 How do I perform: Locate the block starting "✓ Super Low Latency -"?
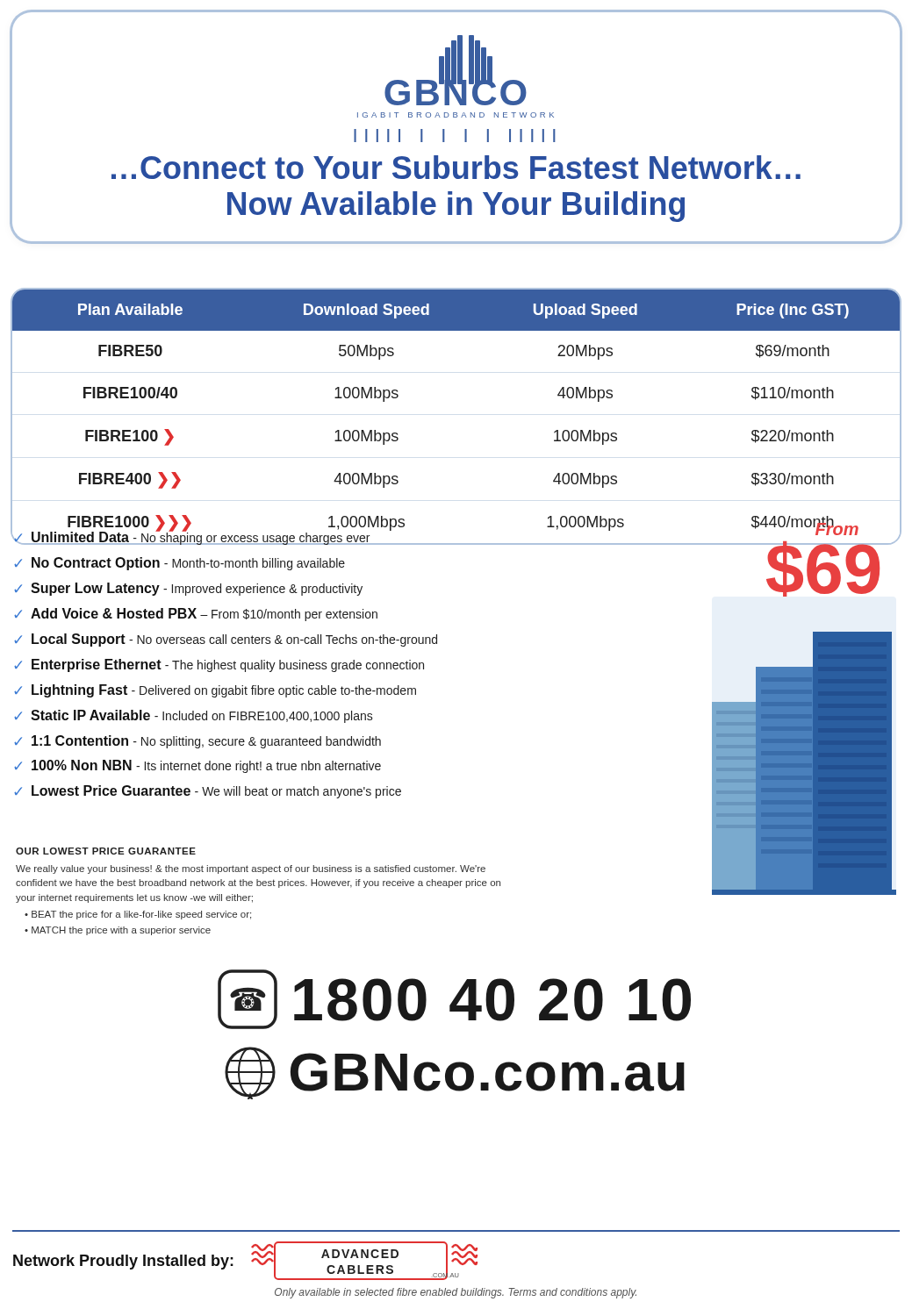point(188,589)
